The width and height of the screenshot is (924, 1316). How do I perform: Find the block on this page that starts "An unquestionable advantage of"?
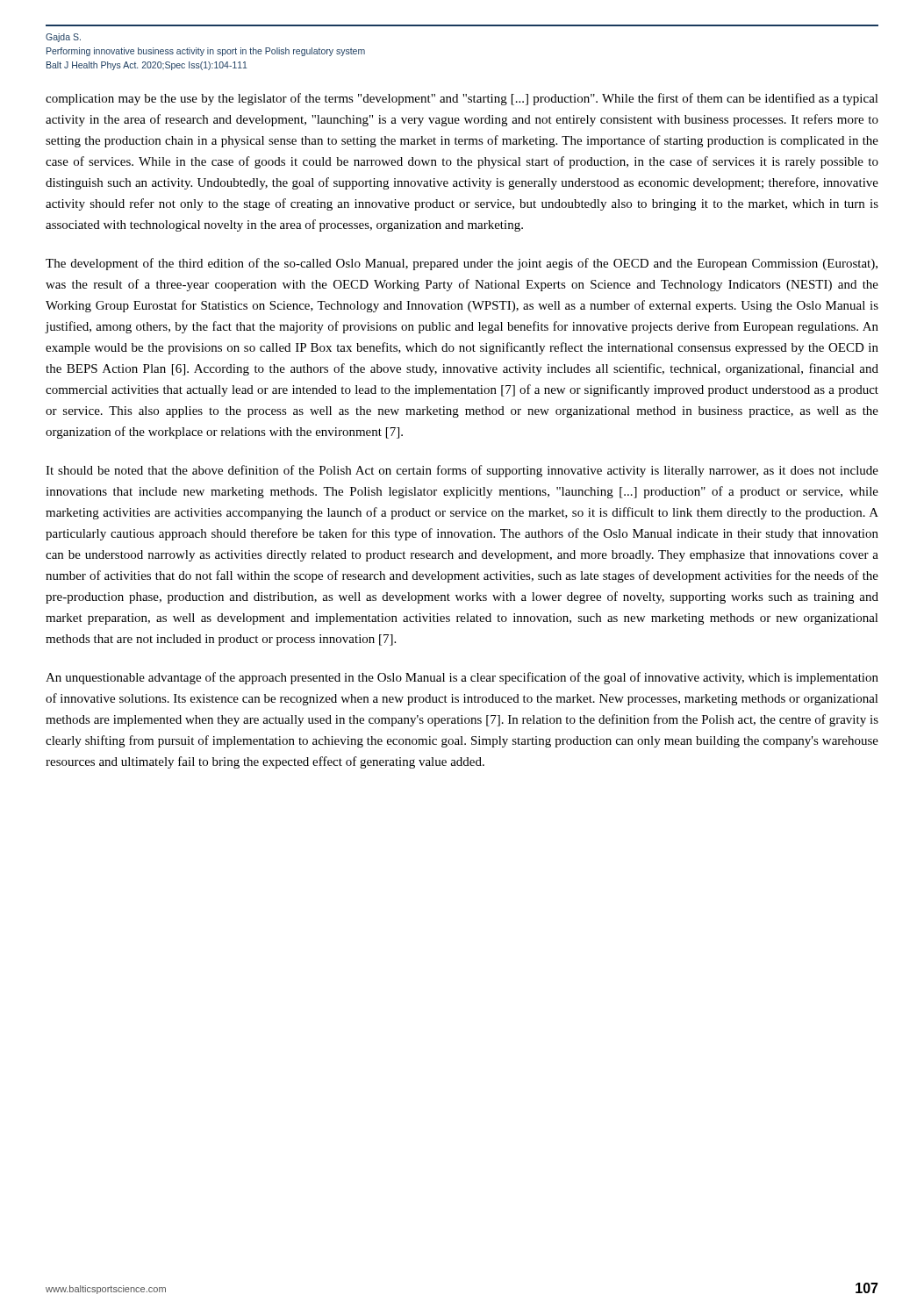462,719
